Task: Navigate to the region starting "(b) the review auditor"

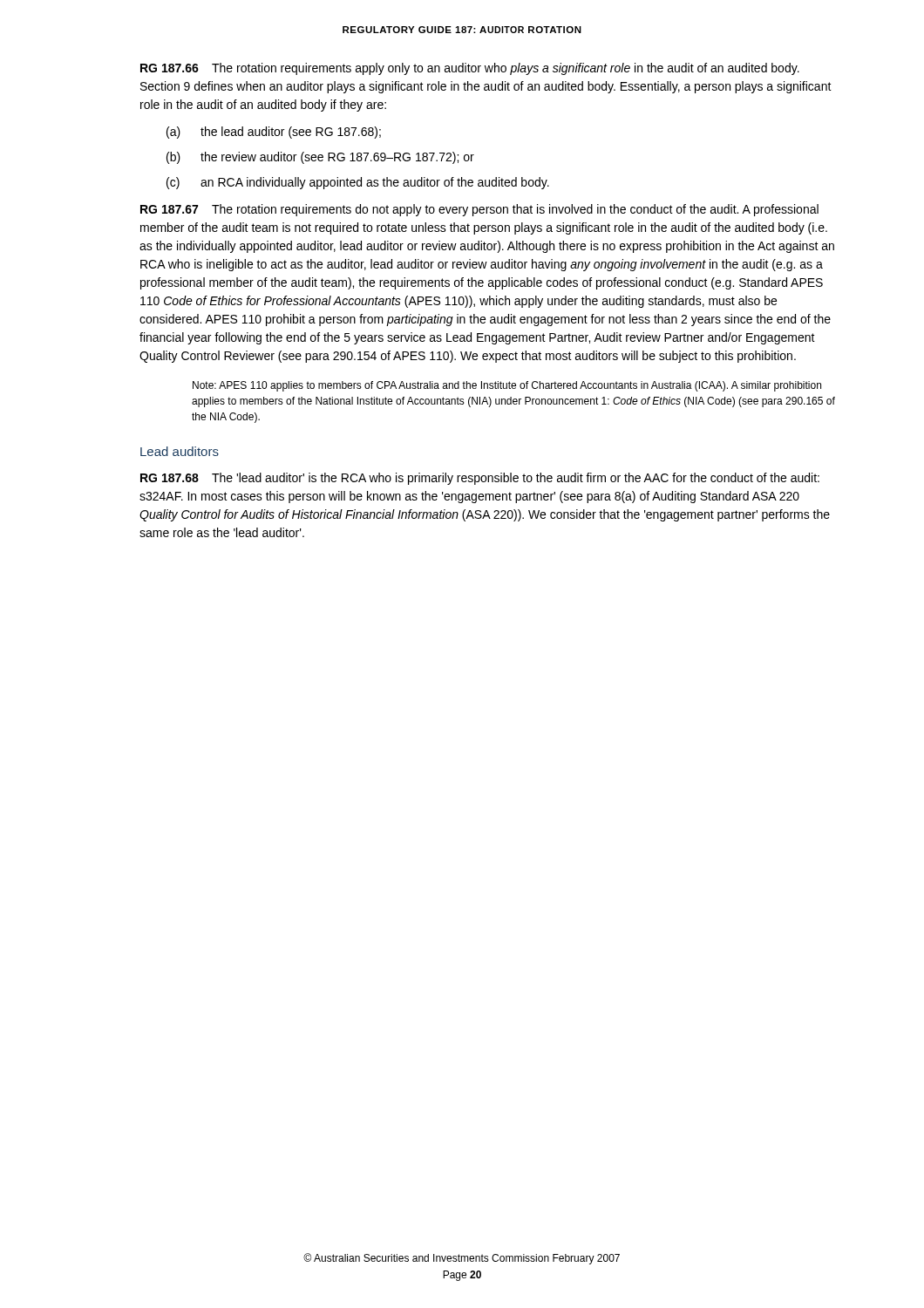Action: [x=320, y=157]
